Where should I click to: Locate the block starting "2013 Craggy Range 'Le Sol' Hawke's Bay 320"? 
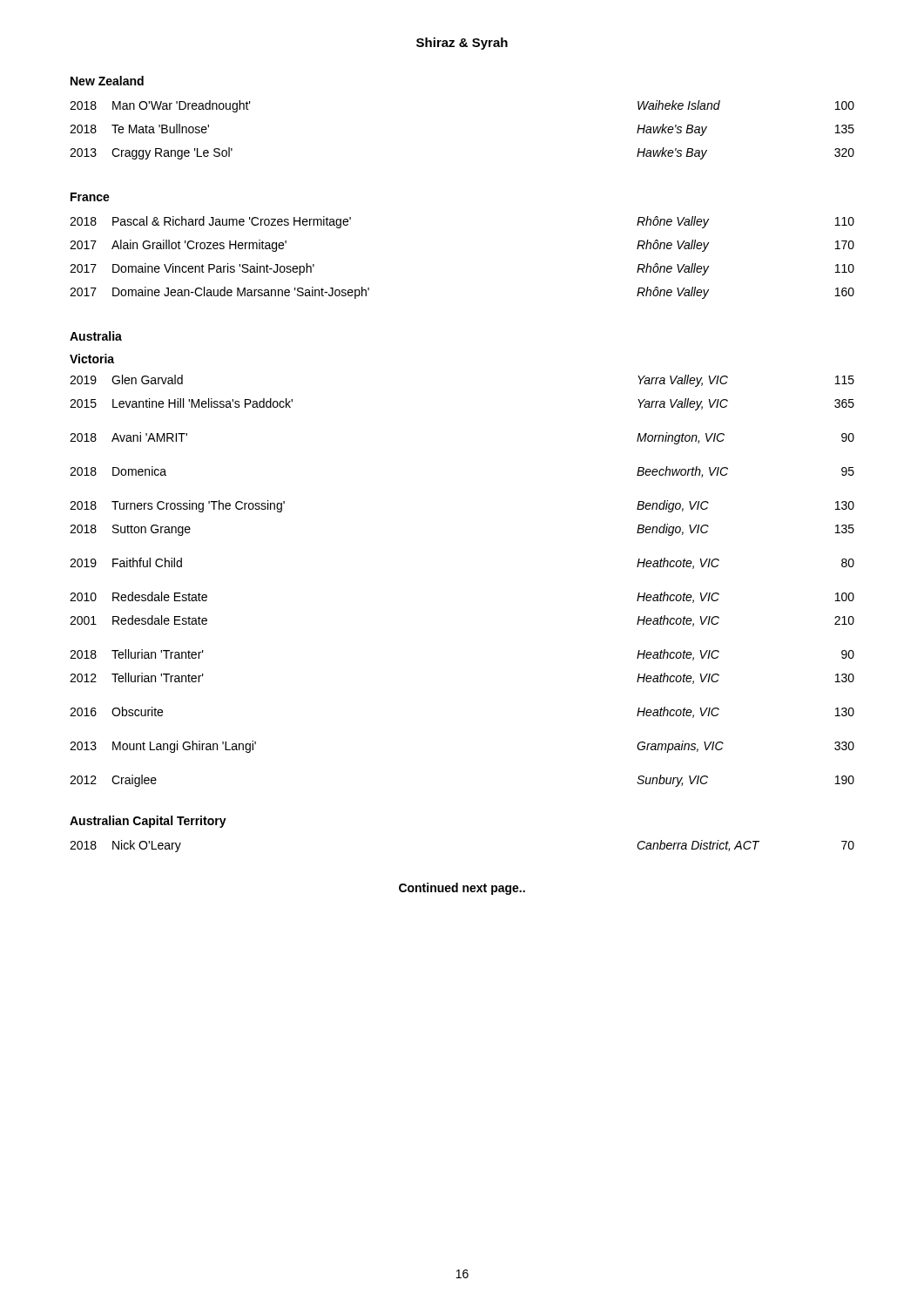[x=78, y=153]
